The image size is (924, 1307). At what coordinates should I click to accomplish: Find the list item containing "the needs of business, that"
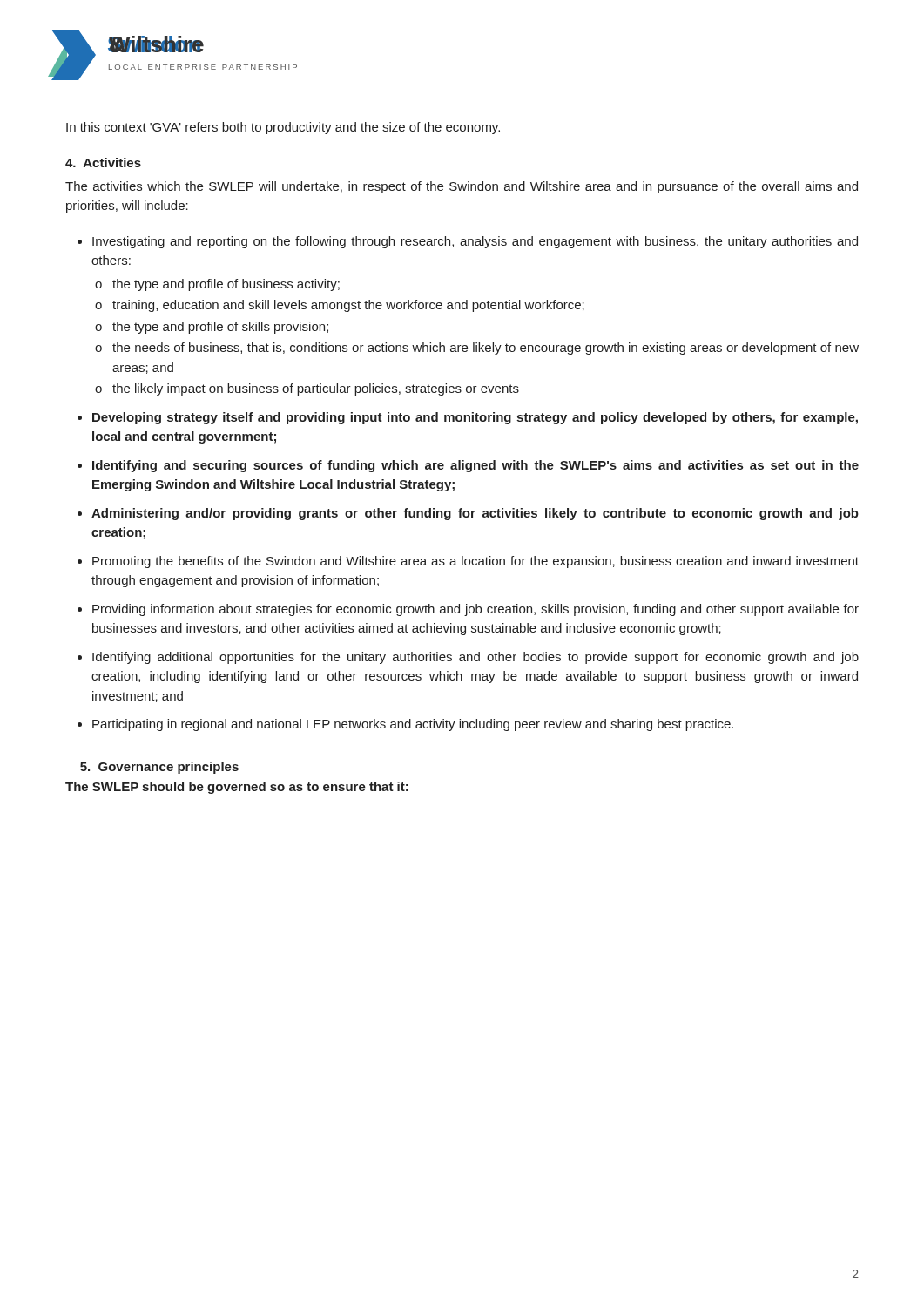tap(486, 357)
